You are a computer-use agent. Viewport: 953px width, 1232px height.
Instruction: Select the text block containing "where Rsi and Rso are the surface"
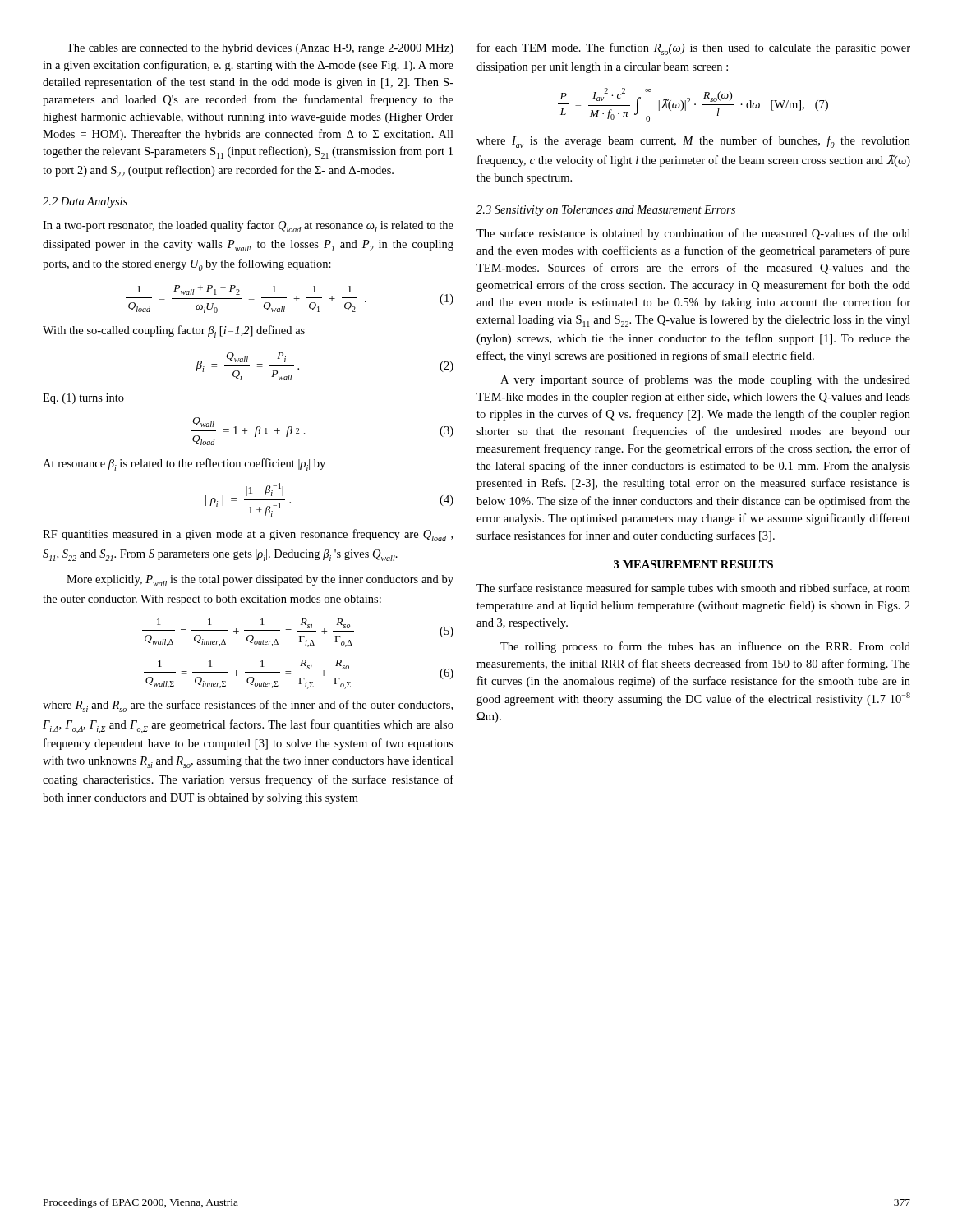pyautogui.click(x=248, y=751)
